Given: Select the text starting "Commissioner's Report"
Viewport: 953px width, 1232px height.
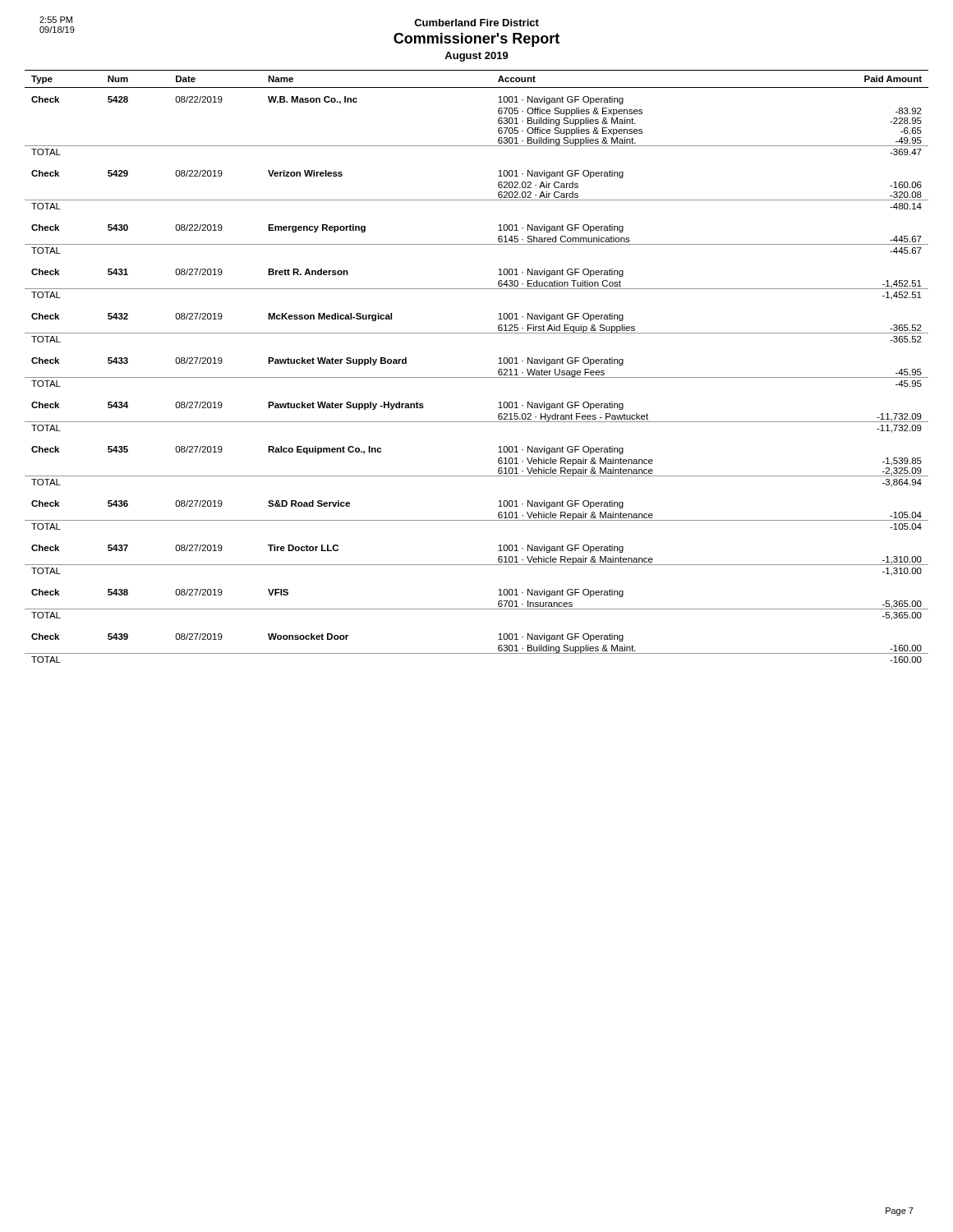Looking at the screenshot, I should pyautogui.click(x=476, y=39).
